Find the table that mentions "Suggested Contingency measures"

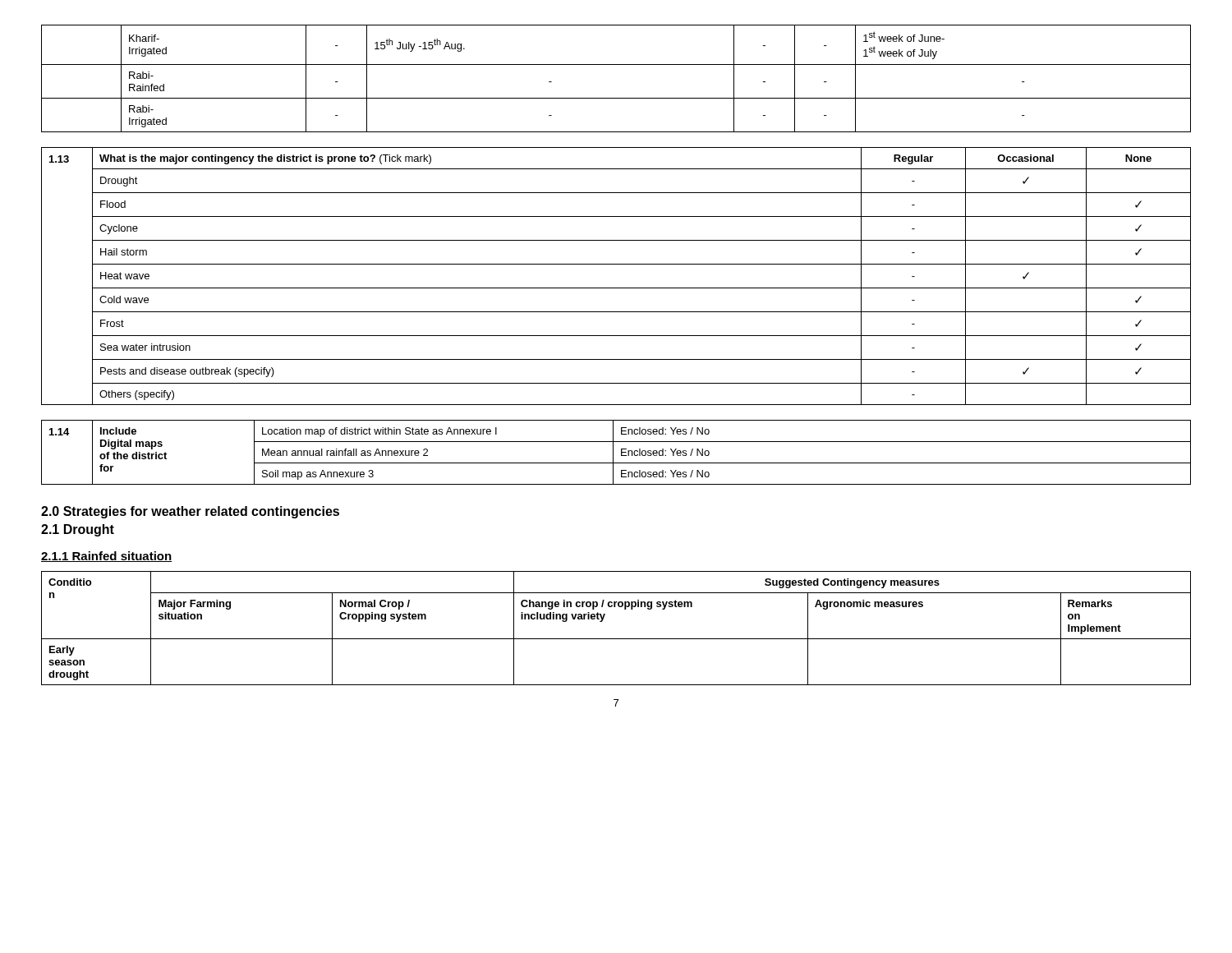coord(616,628)
